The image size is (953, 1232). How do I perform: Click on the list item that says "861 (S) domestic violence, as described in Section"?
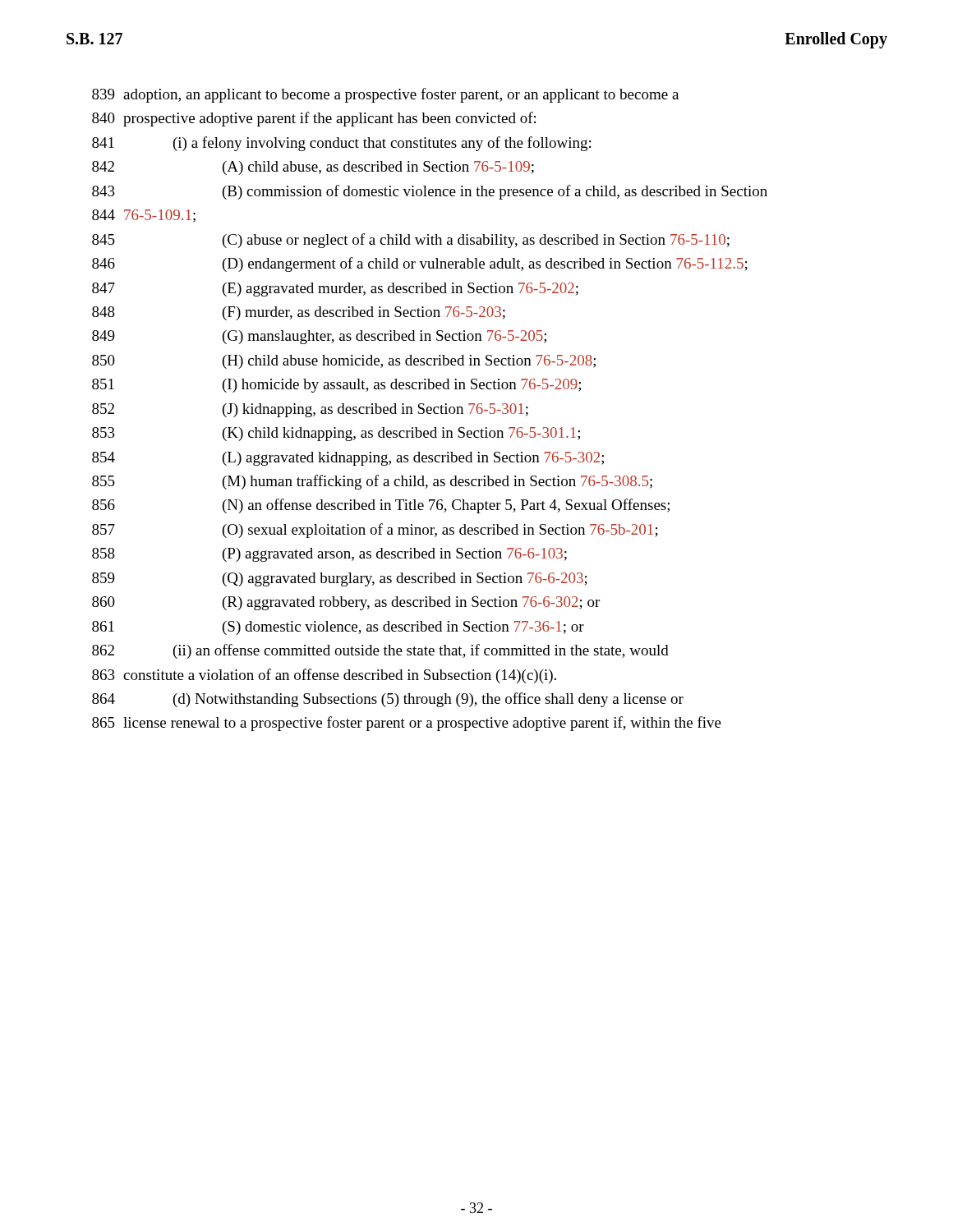pyautogui.click(x=476, y=626)
